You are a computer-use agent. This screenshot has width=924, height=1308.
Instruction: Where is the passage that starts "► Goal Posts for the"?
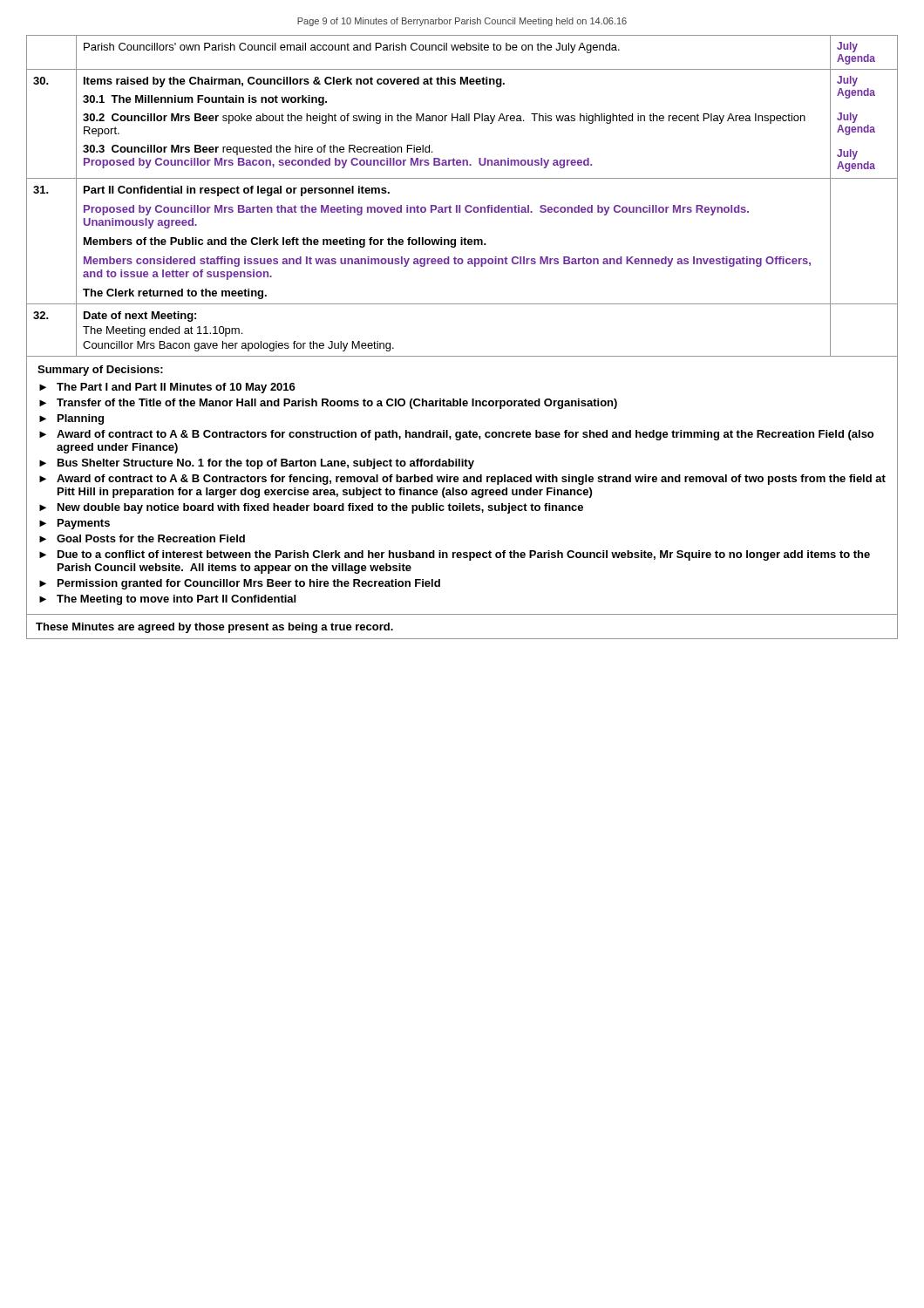pyautogui.click(x=142, y=539)
